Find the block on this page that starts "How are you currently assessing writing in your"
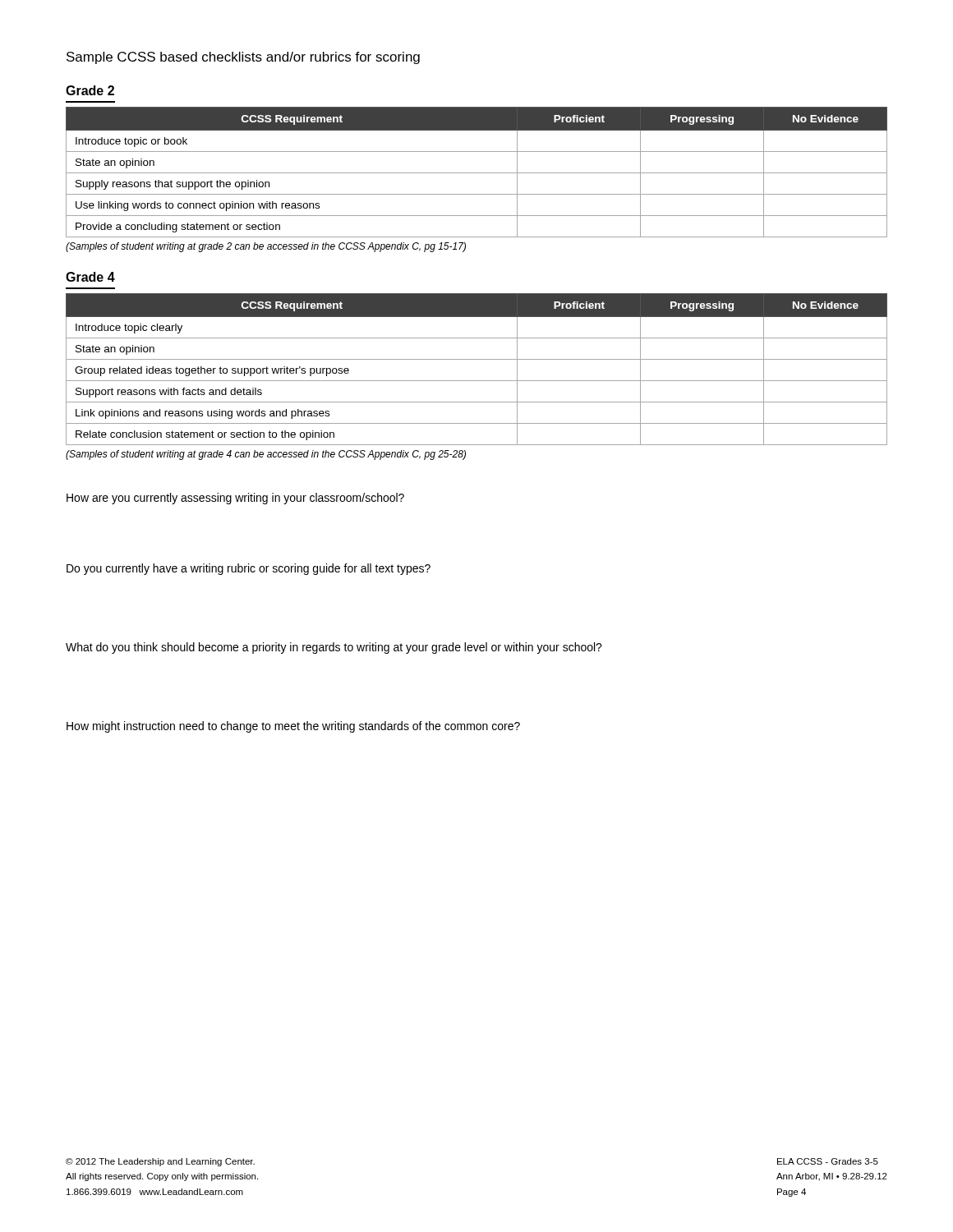 (x=235, y=498)
